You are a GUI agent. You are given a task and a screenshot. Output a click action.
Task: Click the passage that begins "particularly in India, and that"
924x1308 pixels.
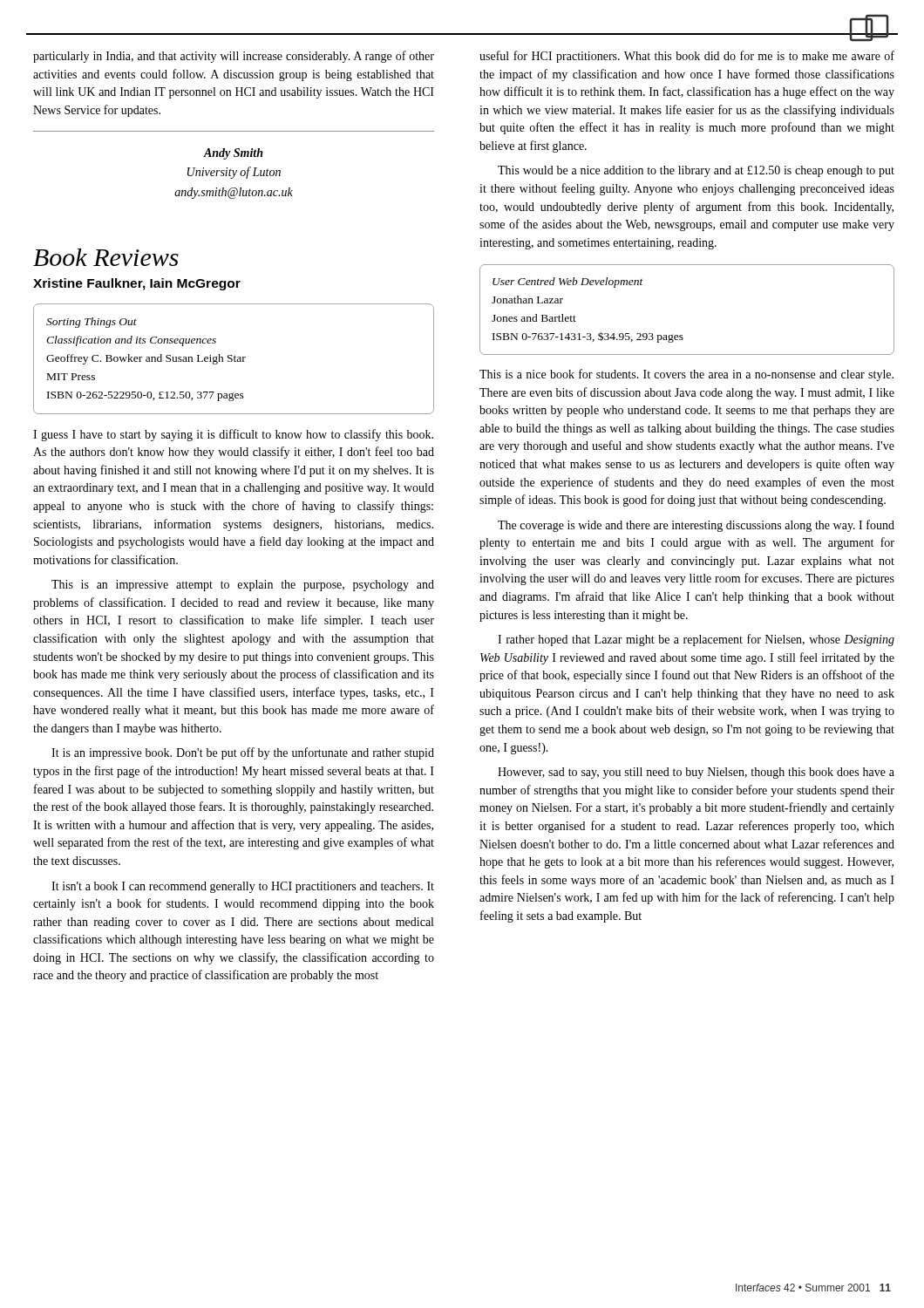(x=234, y=84)
